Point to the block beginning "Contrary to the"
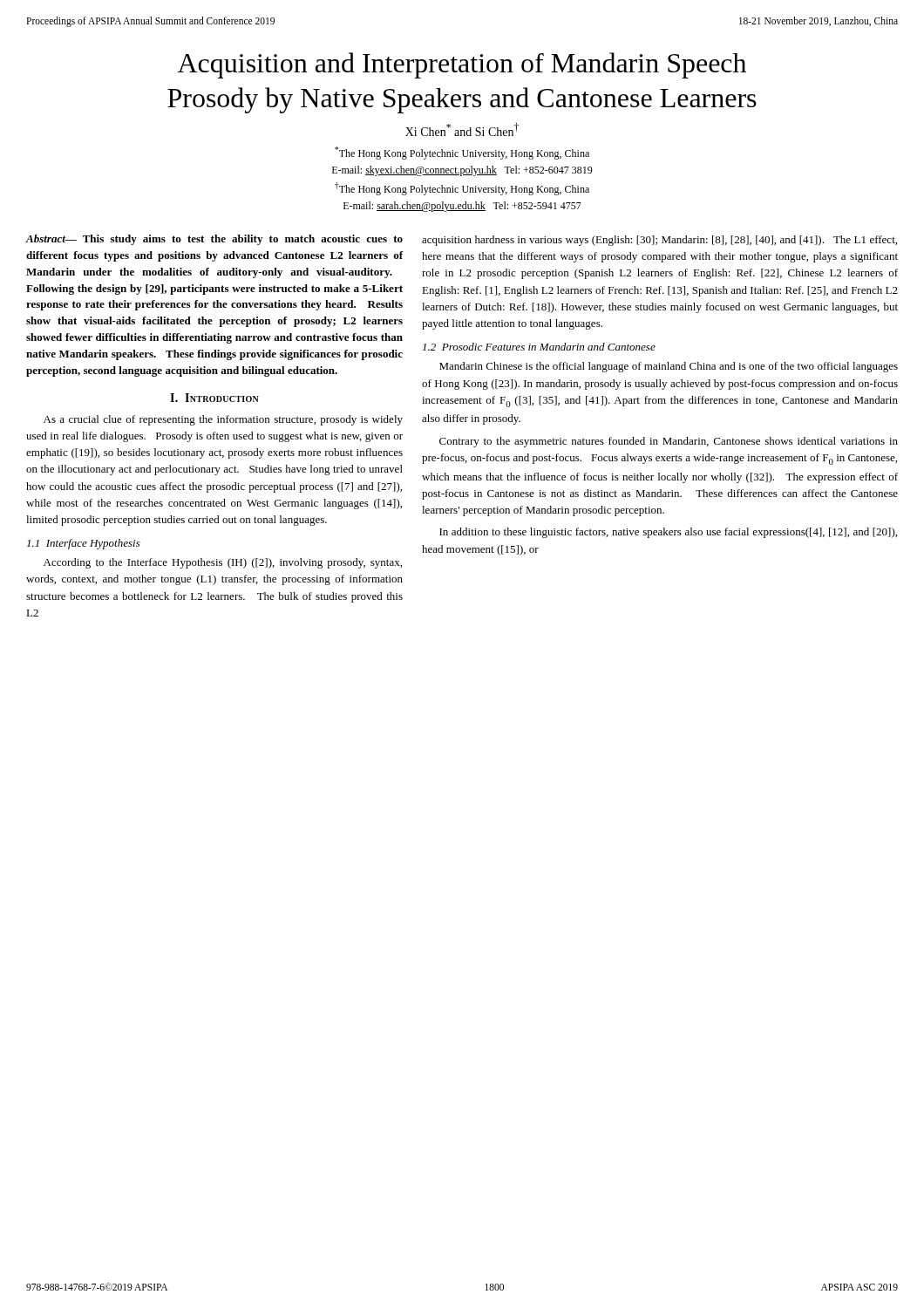The image size is (924, 1308). (x=660, y=475)
